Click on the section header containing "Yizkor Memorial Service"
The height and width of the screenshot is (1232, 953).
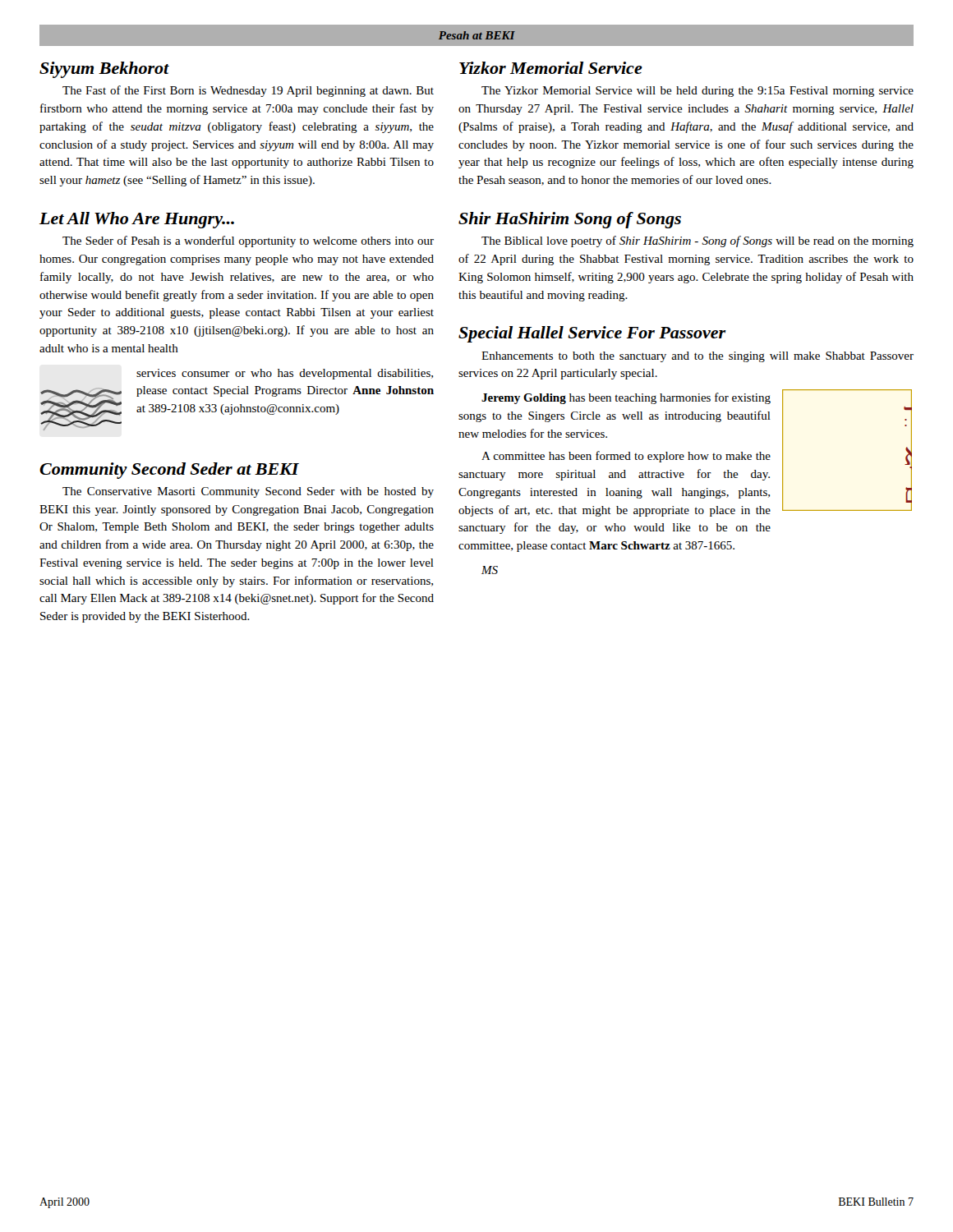pyautogui.click(x=551, y=68)
